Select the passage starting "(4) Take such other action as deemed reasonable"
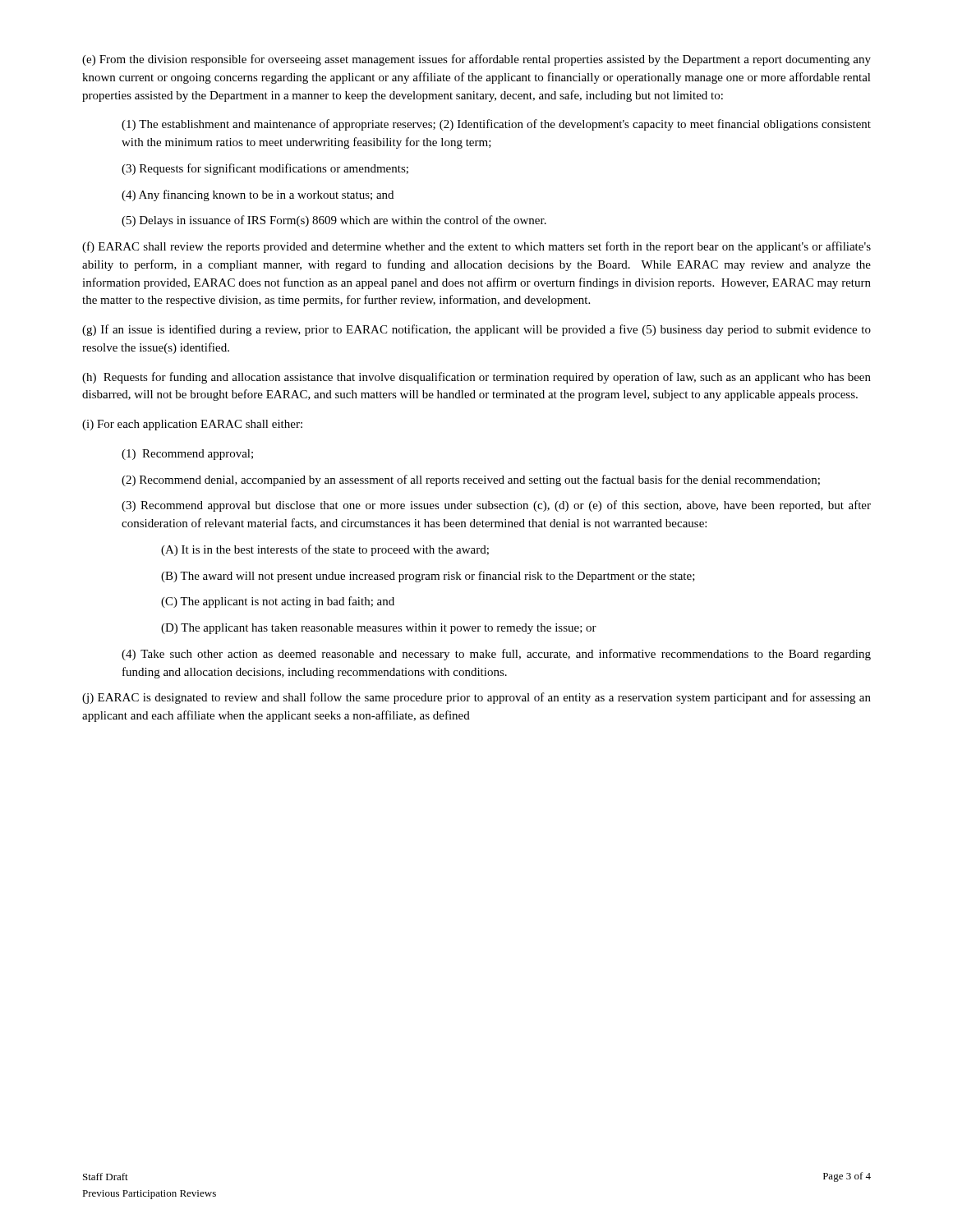This screenshot has width=953, height=1232. click(496, 663)
